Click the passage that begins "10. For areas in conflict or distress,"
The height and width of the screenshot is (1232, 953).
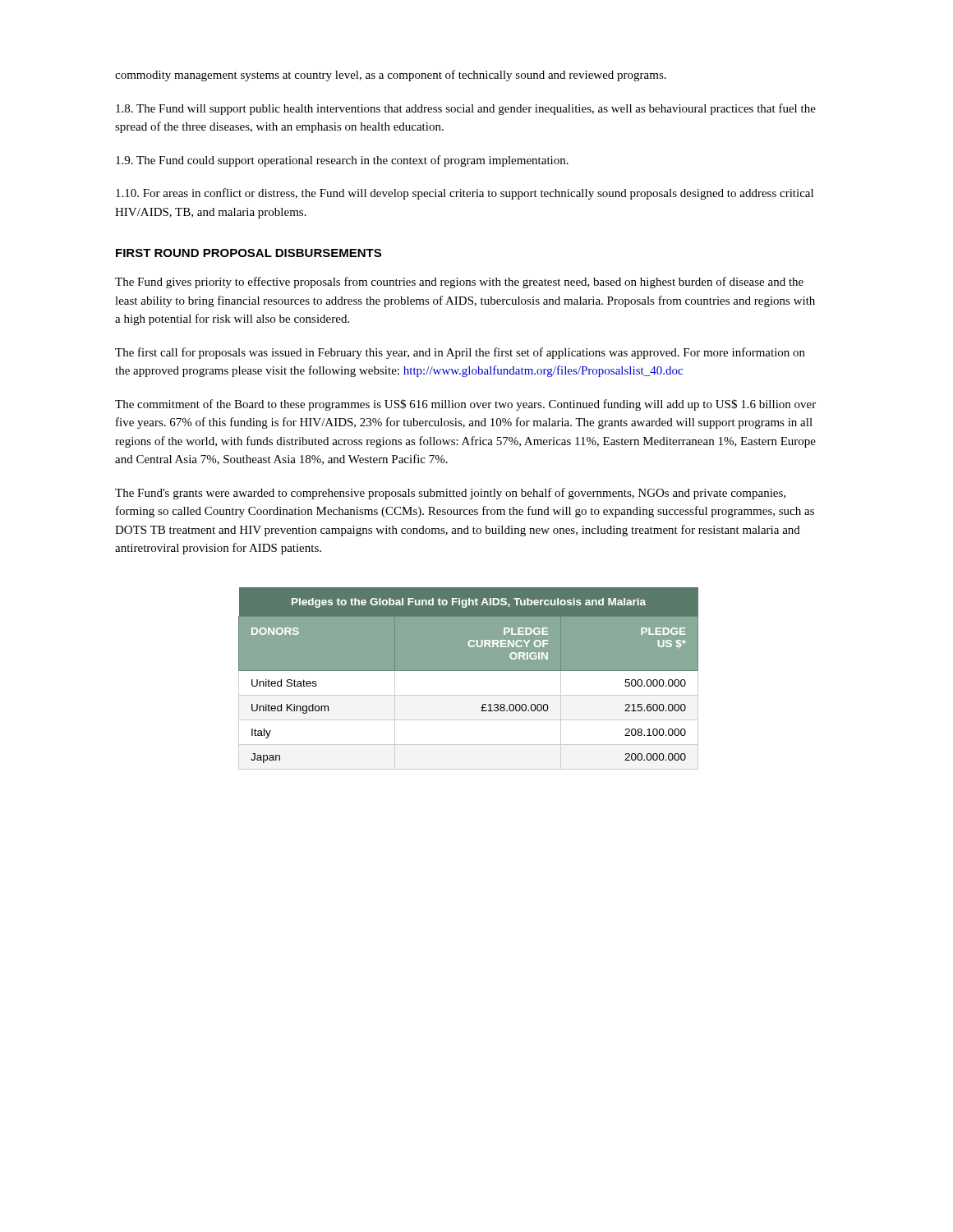[464, 202]
